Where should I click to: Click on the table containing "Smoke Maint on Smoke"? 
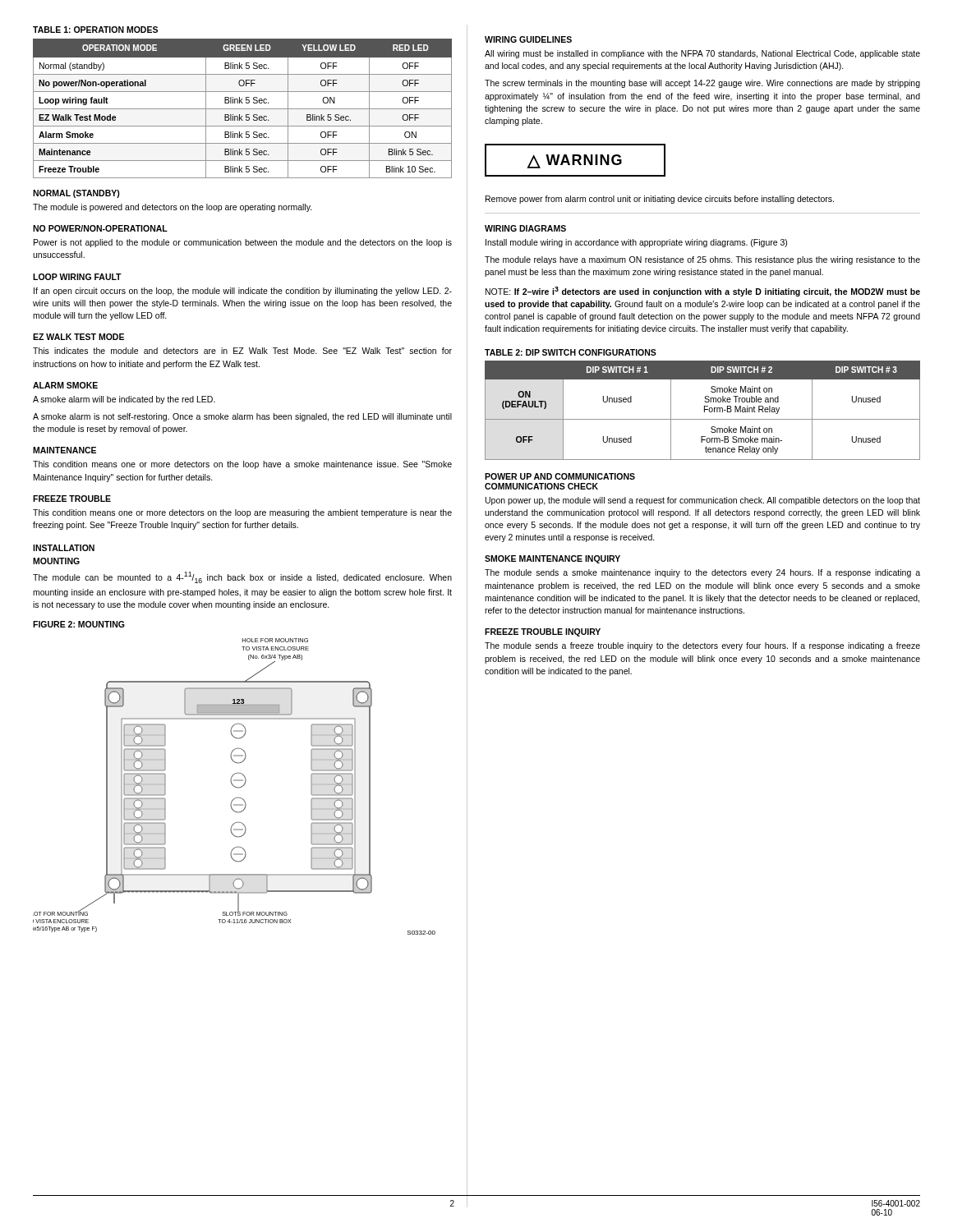click(702, 410)
